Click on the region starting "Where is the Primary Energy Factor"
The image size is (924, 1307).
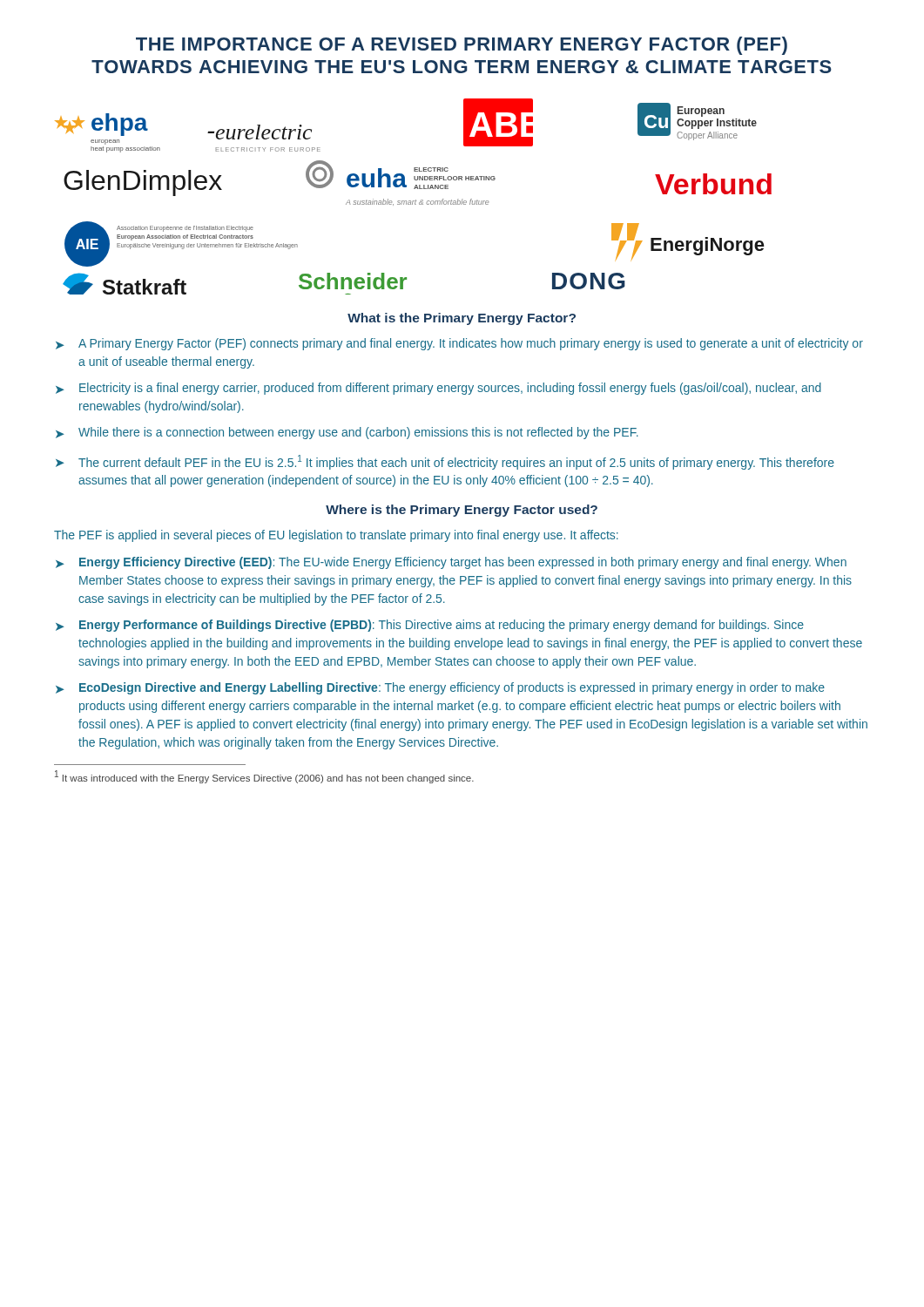[462, 509]
